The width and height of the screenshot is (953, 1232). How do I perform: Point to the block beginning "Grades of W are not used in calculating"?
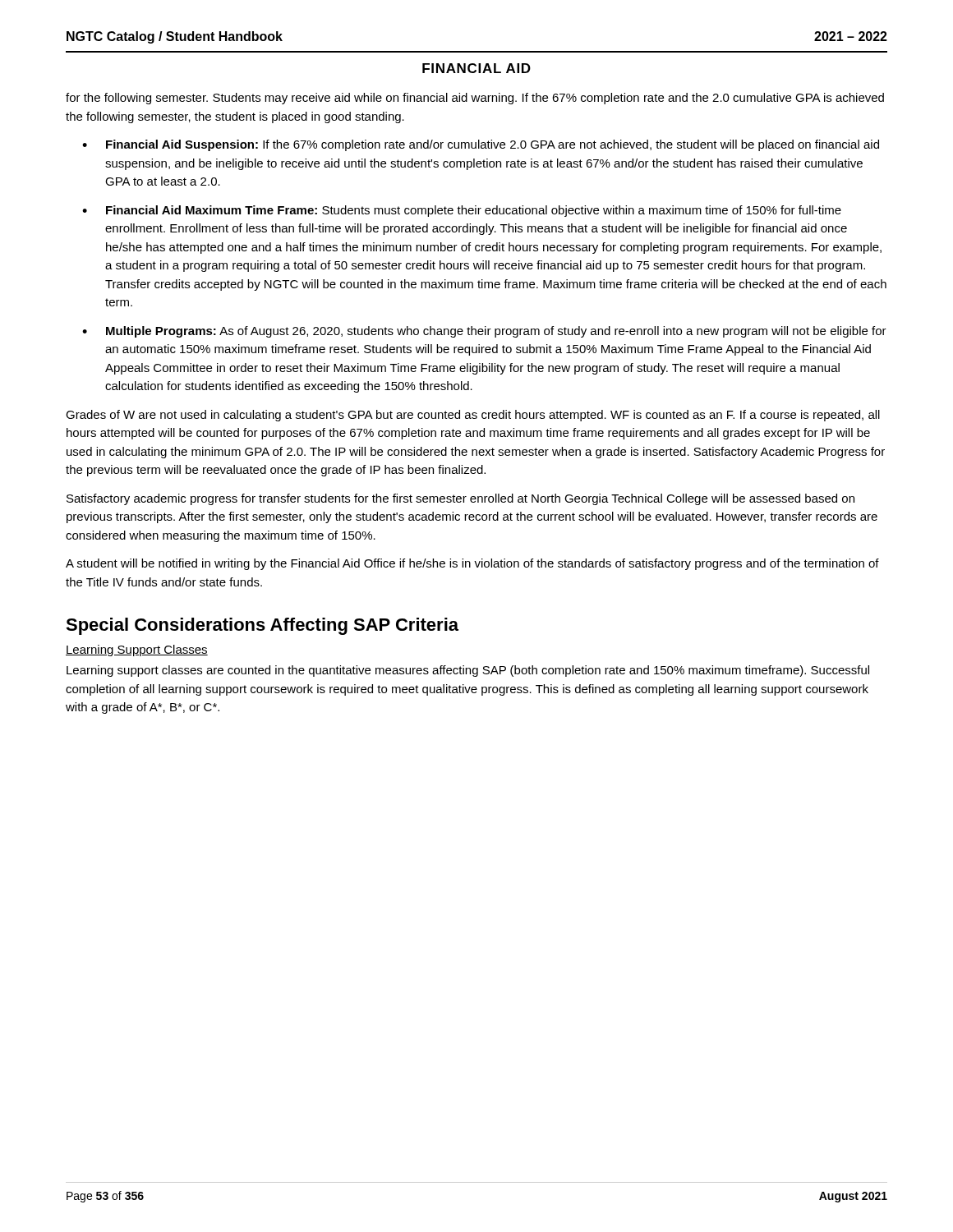click(x=475, y=442)
